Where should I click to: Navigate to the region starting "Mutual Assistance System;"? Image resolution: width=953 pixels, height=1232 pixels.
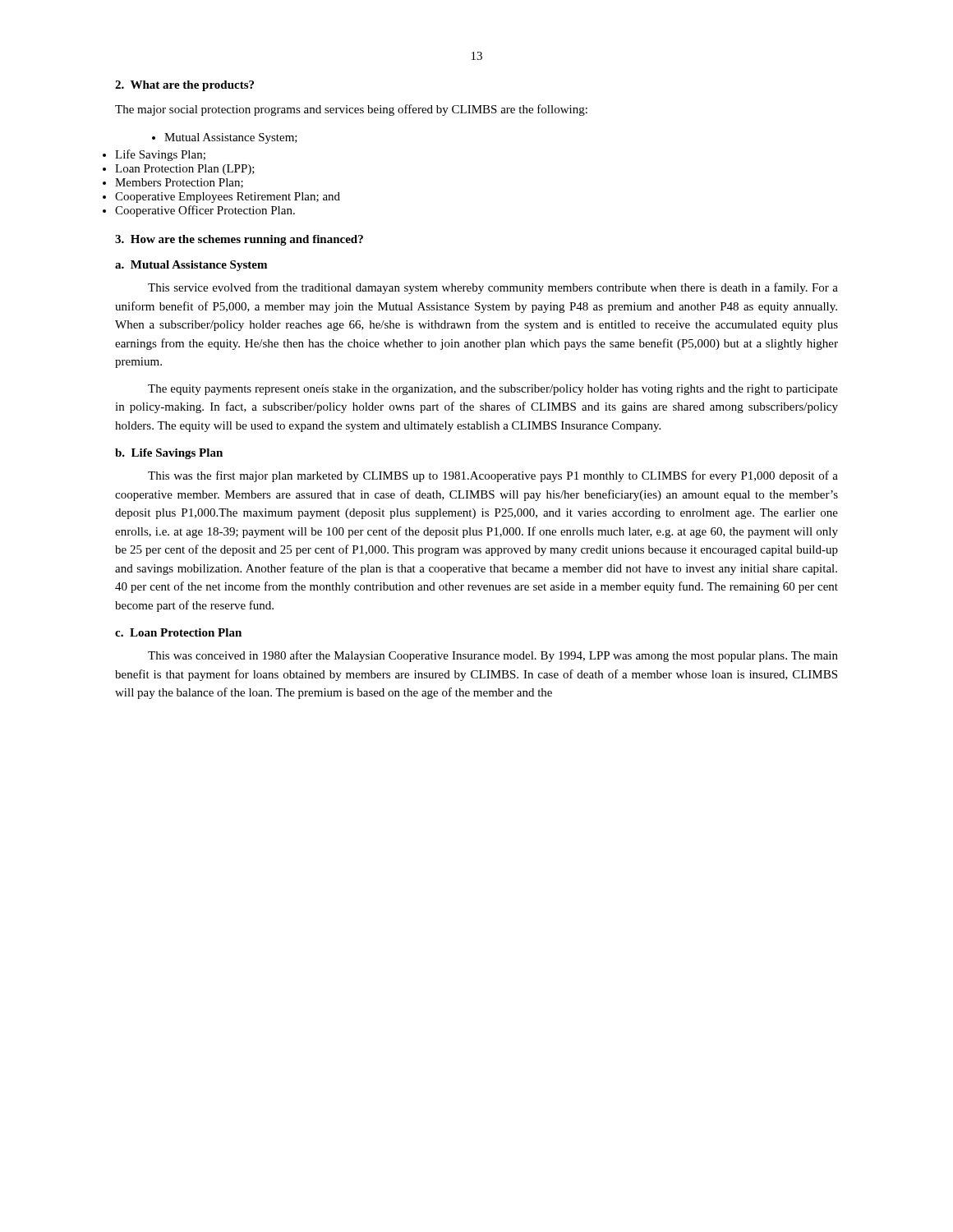[x=231, y=138]
